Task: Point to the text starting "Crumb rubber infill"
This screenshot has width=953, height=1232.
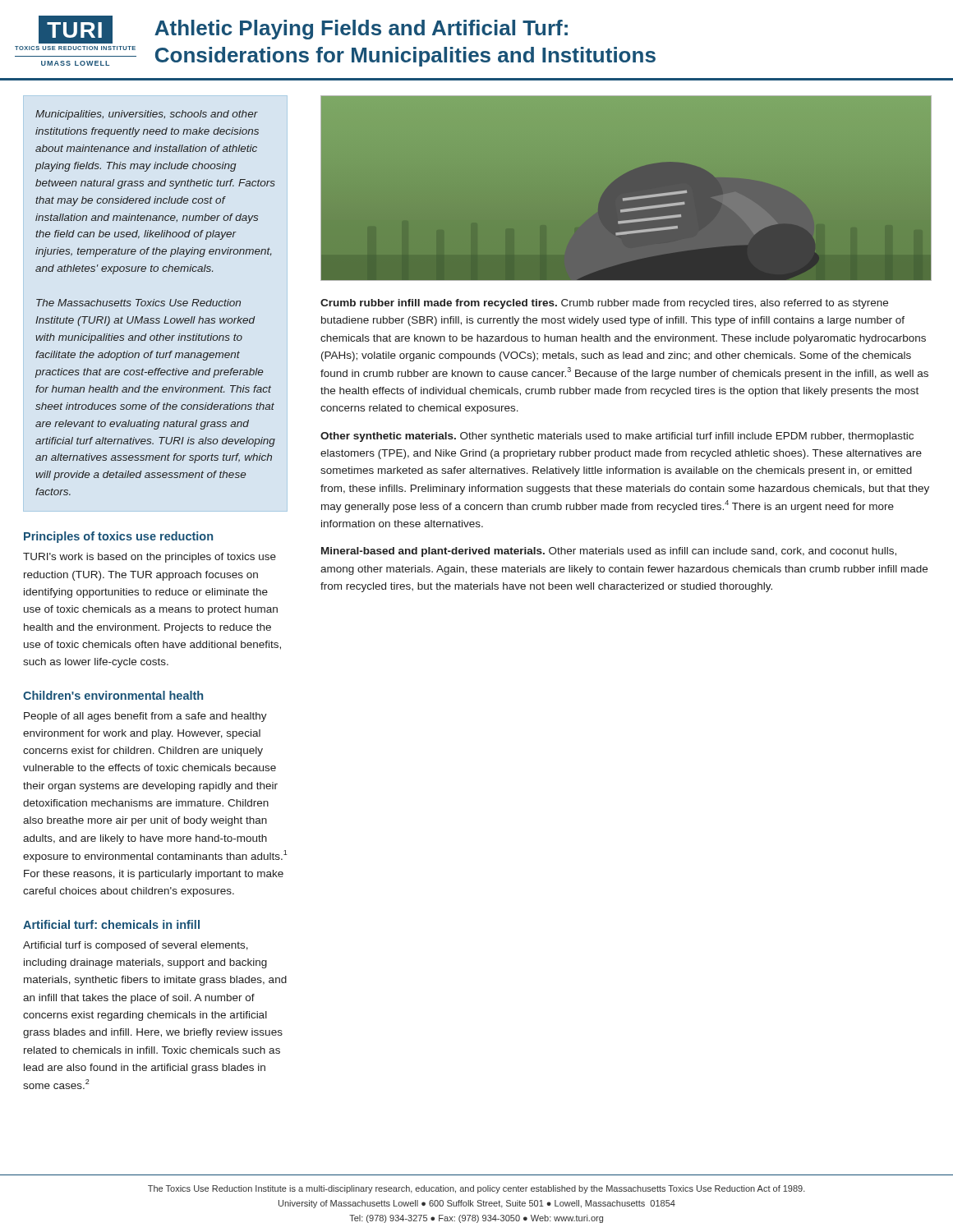Action: tap(625, 355)
